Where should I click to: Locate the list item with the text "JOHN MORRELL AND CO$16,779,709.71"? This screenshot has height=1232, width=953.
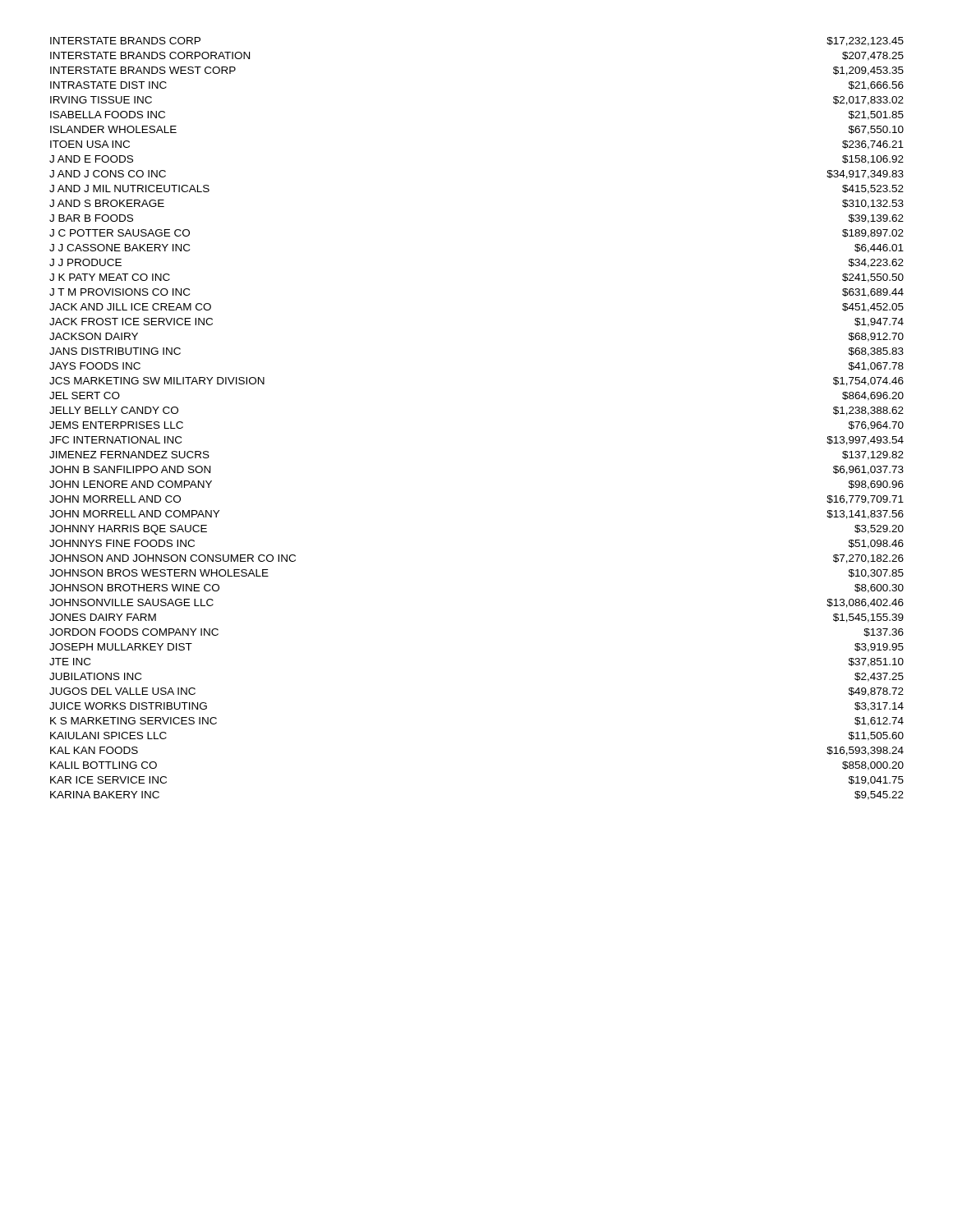point(113,500)
